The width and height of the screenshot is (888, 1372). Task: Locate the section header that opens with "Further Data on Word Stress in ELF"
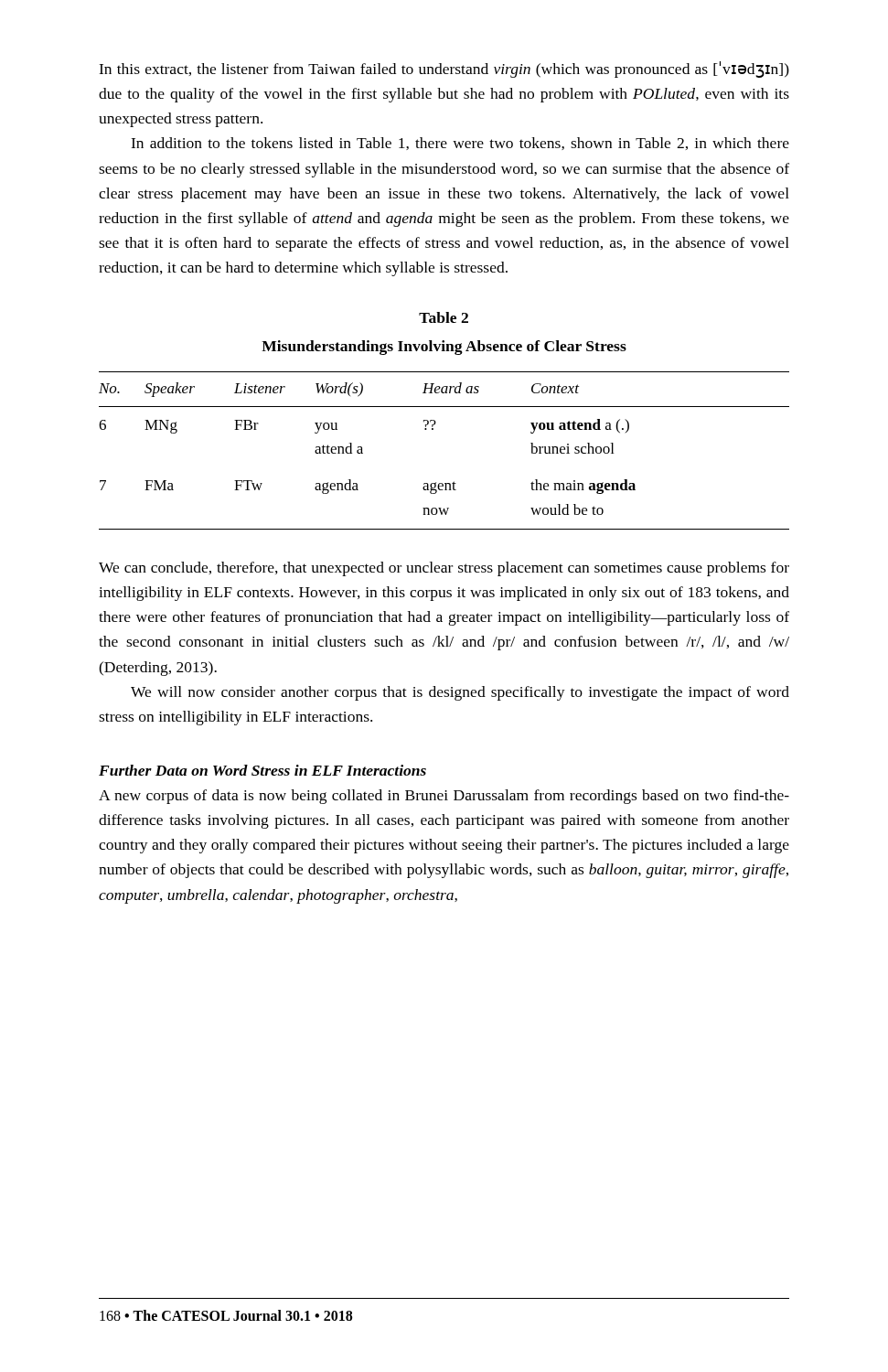point(262,770)
